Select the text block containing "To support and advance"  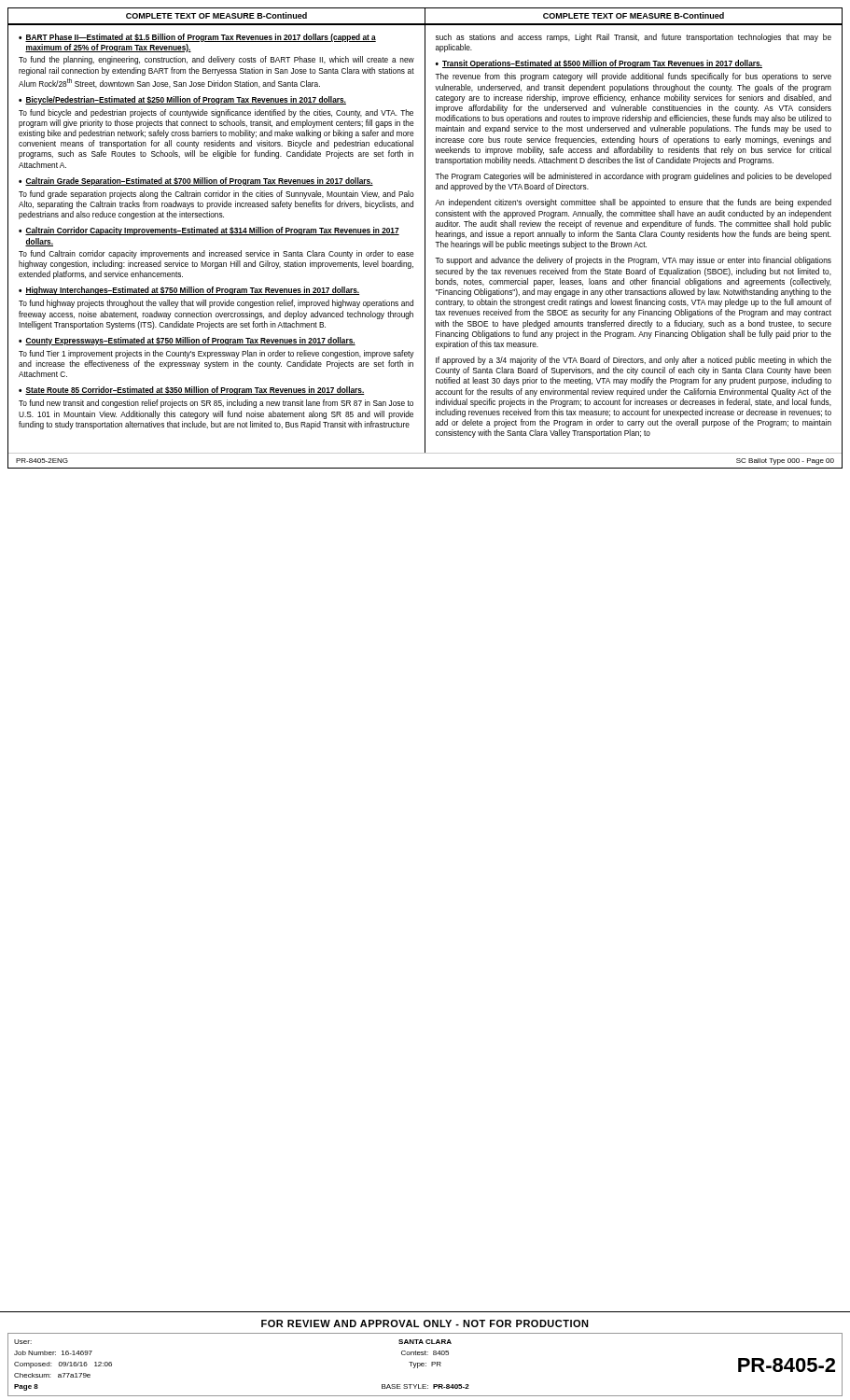[633, 302]
